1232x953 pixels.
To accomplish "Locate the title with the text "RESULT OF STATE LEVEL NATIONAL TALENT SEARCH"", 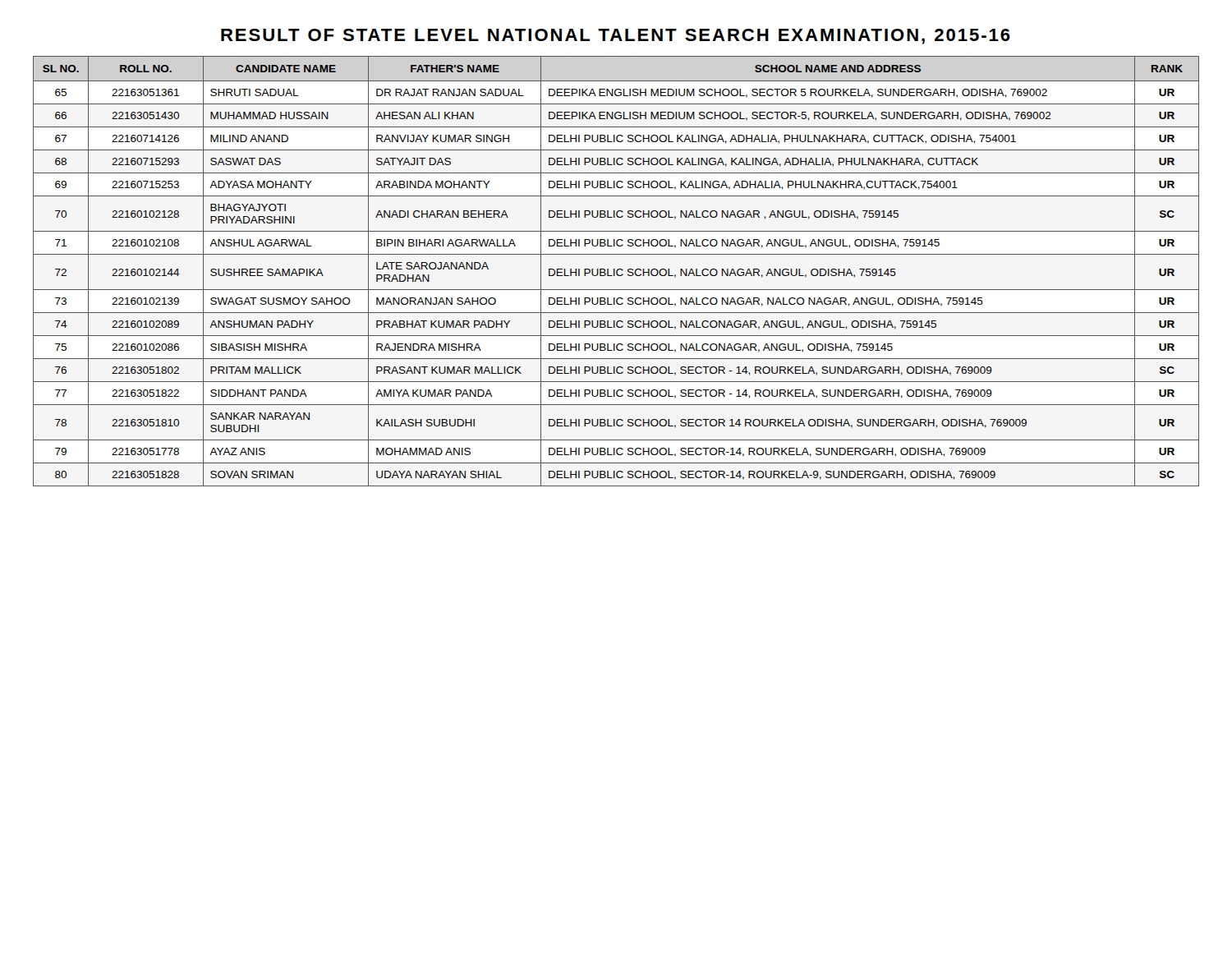I will [x=616, y=35].
